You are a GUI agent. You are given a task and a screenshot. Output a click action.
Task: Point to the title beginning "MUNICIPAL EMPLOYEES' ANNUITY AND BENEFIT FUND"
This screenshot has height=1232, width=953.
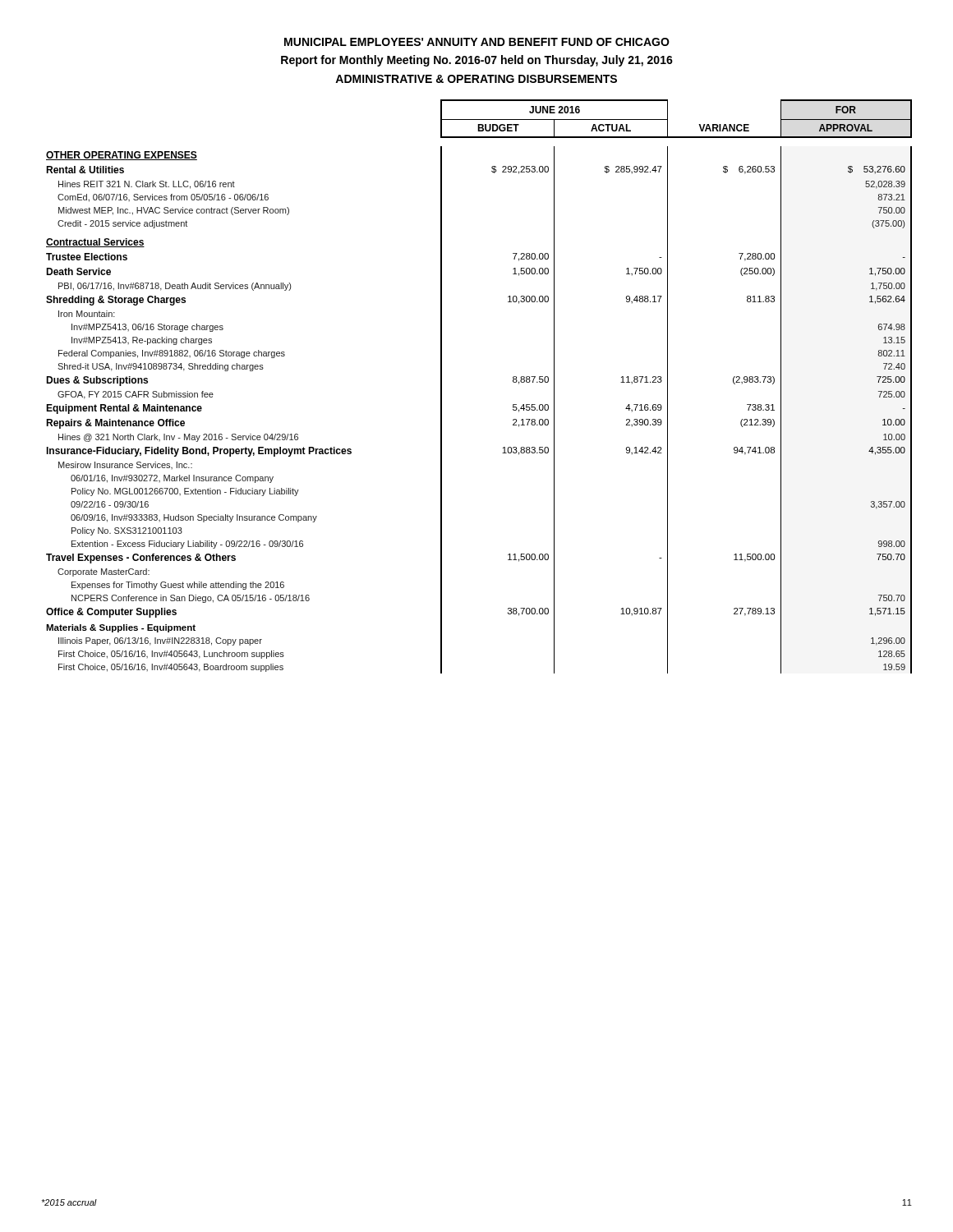(x=476, y=60)
